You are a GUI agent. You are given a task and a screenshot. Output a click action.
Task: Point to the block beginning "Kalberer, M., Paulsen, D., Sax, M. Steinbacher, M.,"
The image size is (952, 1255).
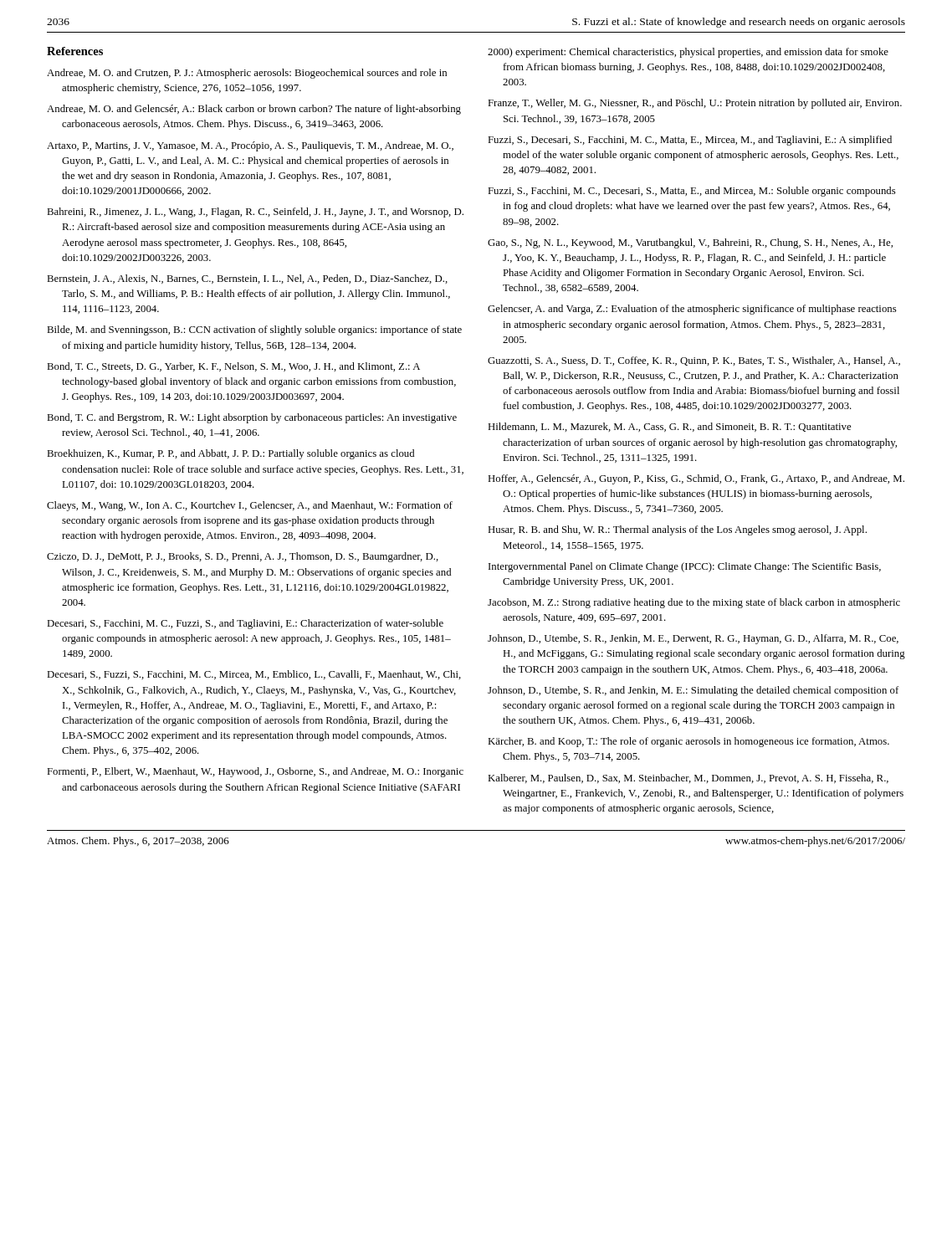click(696, 793)
